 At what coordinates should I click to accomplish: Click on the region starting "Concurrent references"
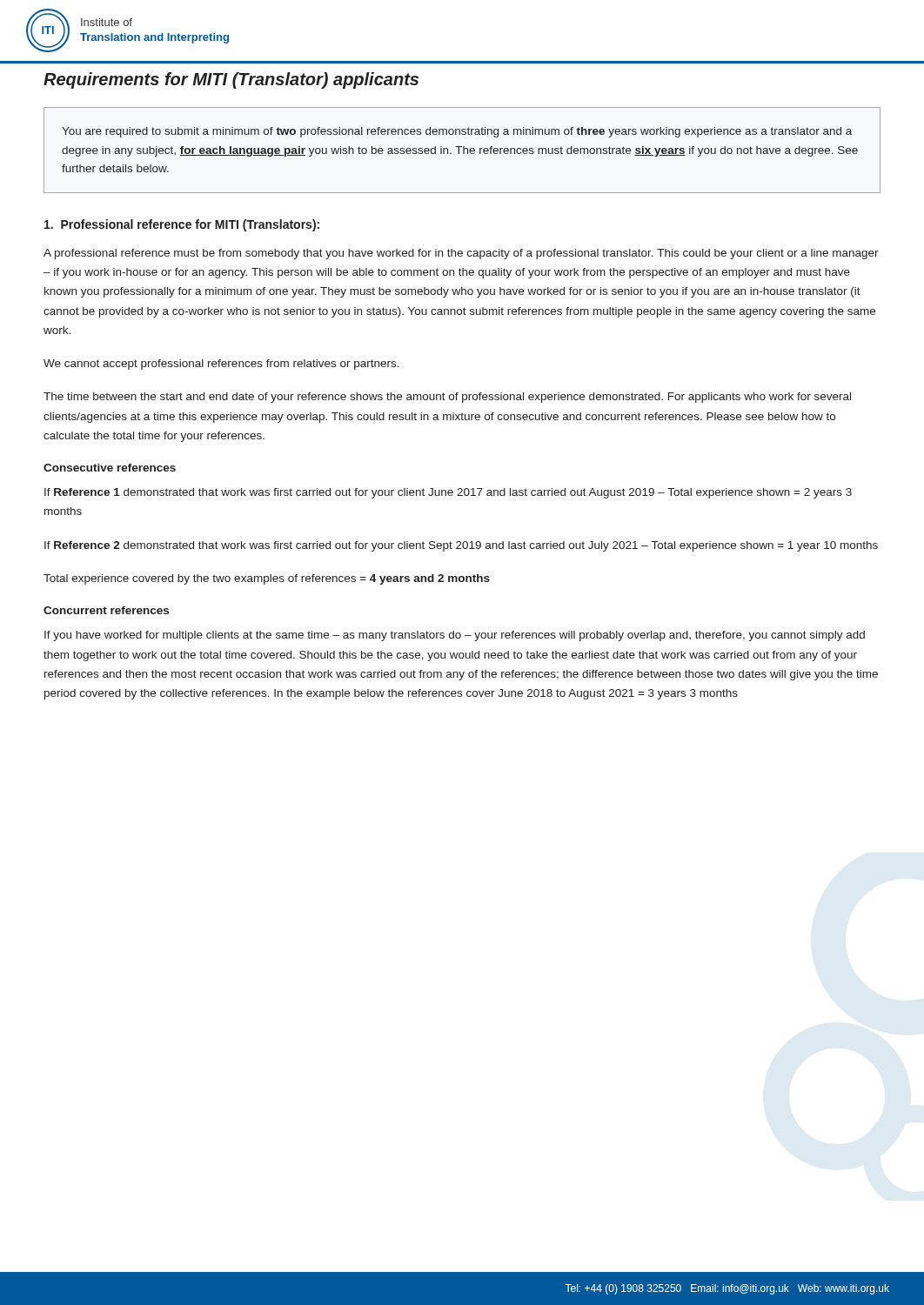(106, 610)
